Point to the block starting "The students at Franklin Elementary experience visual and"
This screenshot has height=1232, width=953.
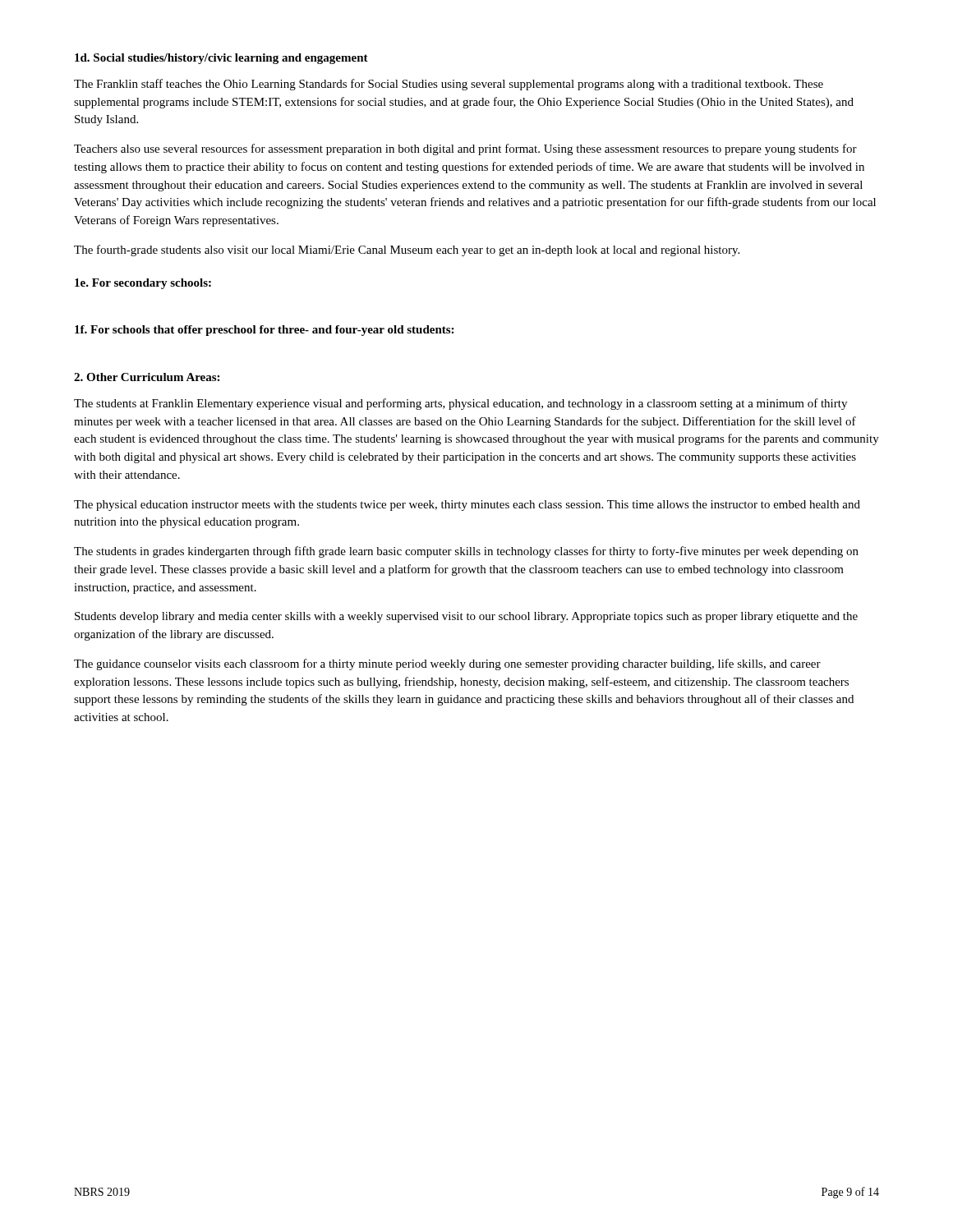click(476, 439)
